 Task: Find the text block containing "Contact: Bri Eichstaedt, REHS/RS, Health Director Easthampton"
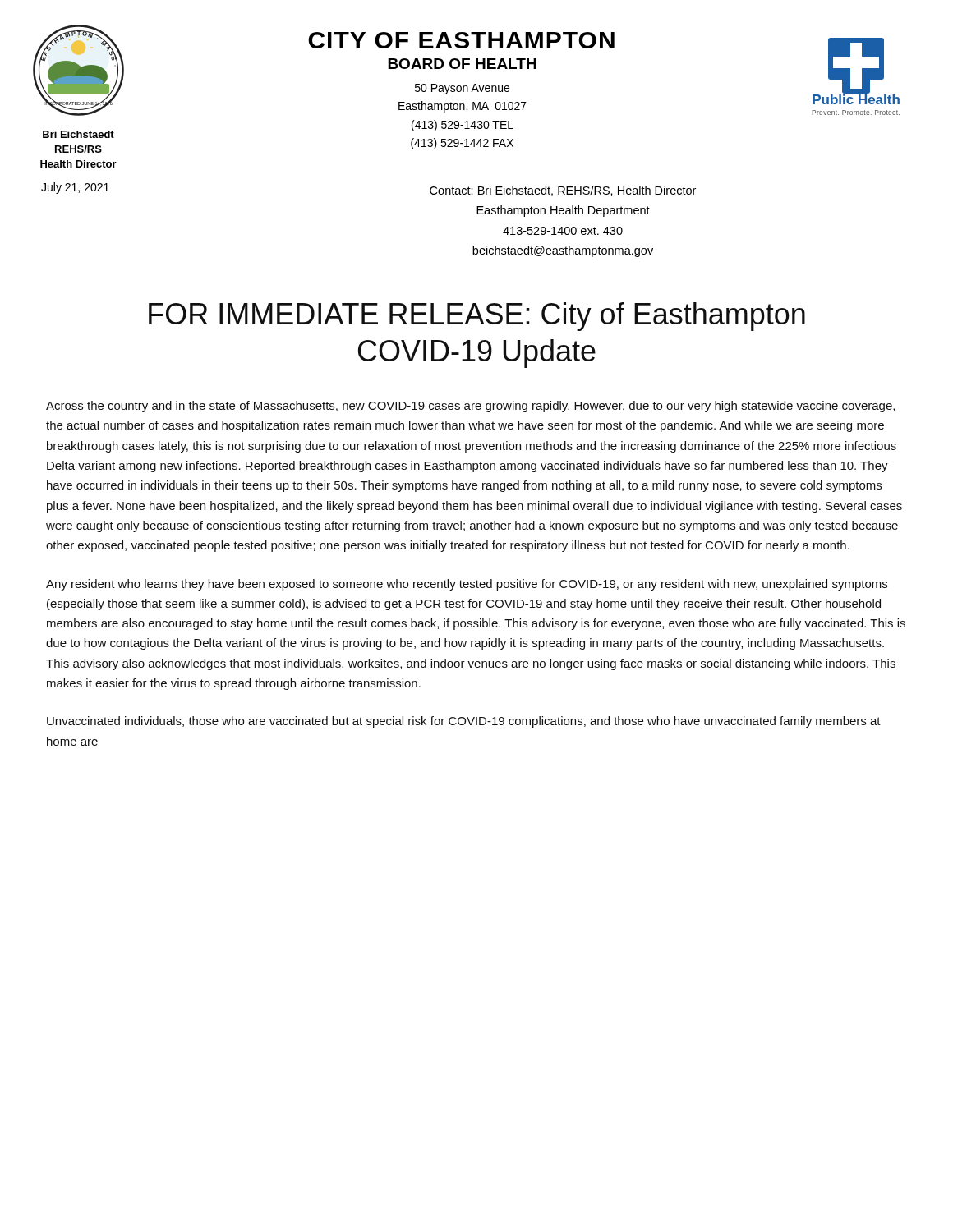pos(563,221)
